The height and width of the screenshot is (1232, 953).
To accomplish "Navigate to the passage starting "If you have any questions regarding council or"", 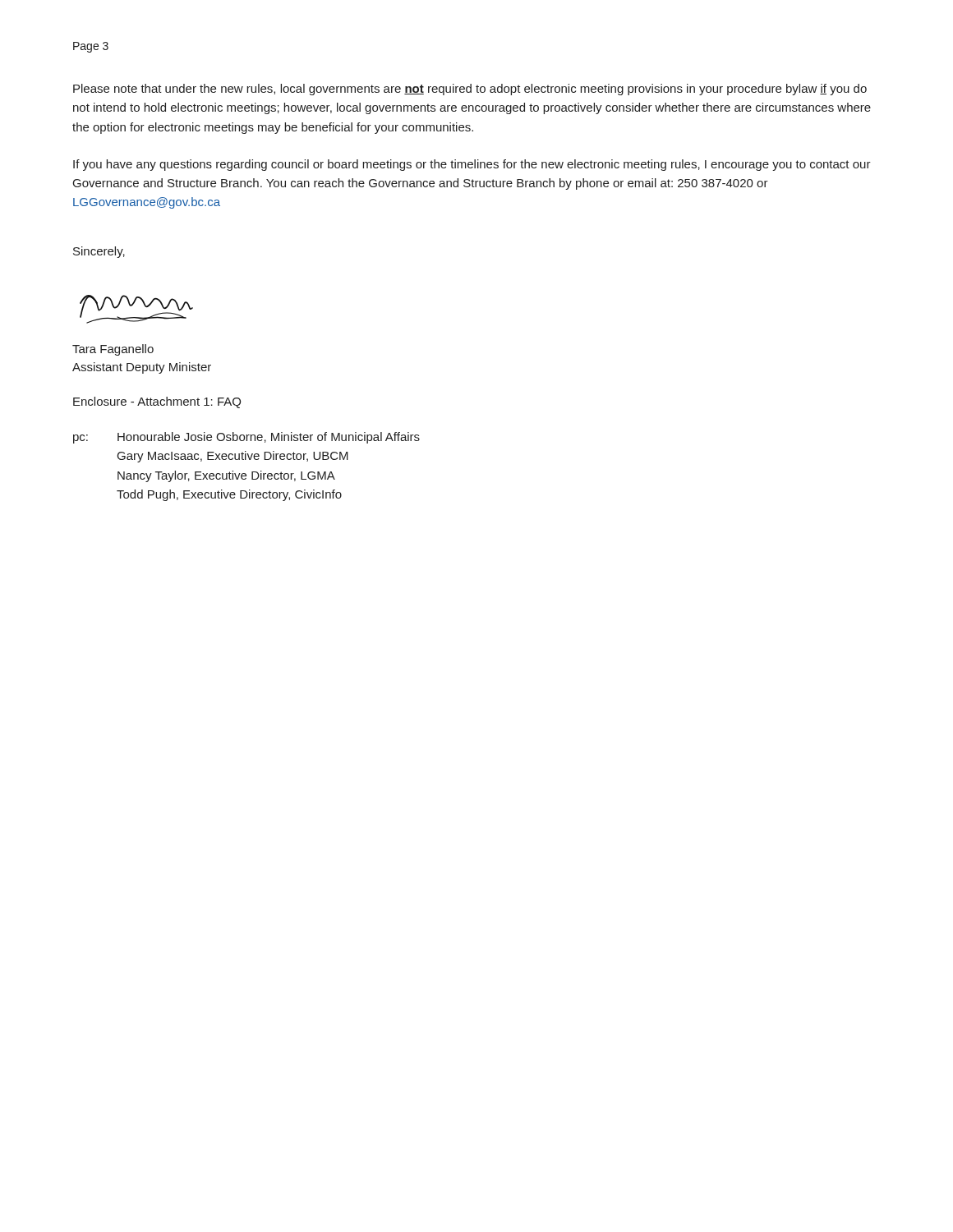I will (471, 183).
